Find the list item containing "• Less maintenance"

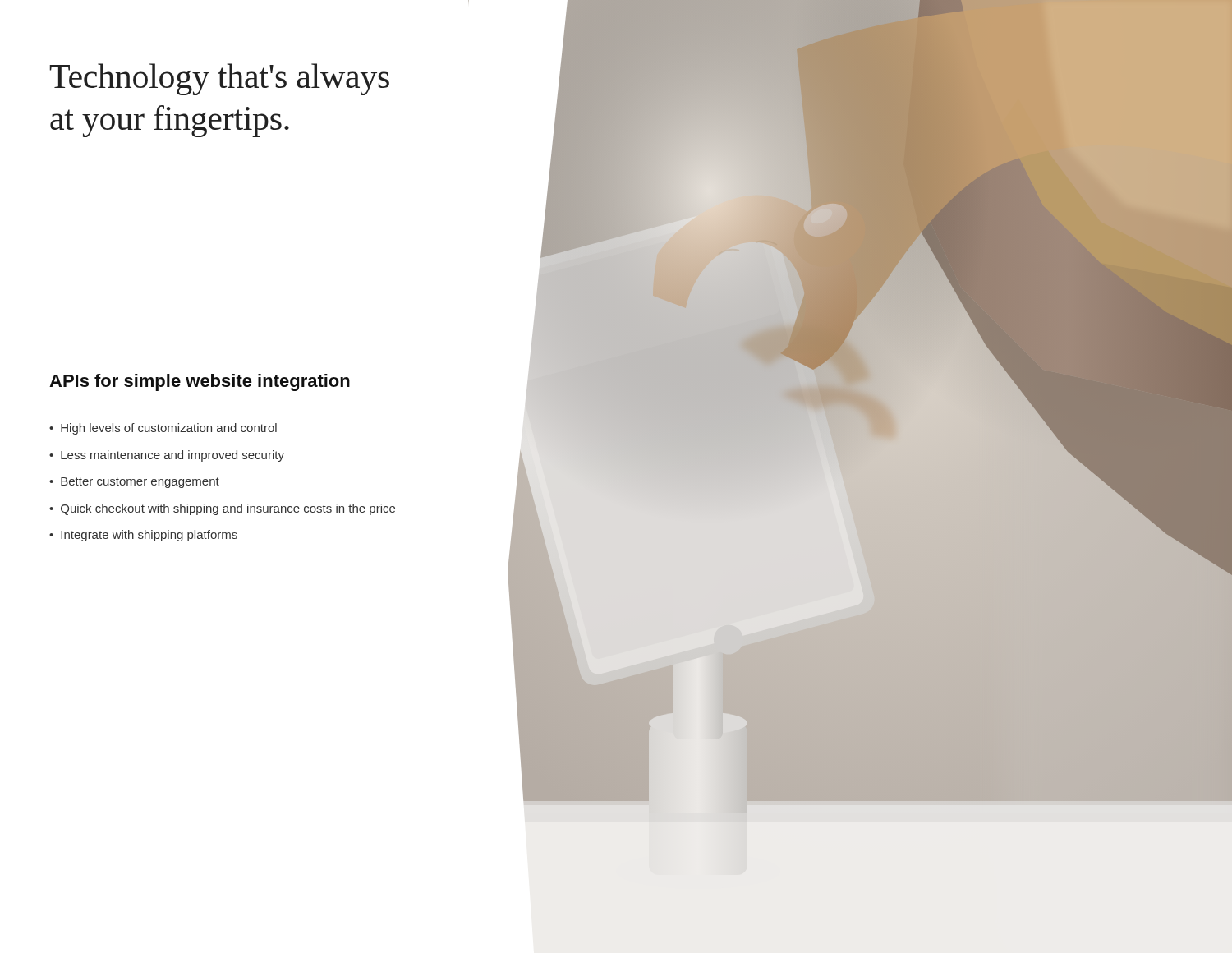coord(167,455)
